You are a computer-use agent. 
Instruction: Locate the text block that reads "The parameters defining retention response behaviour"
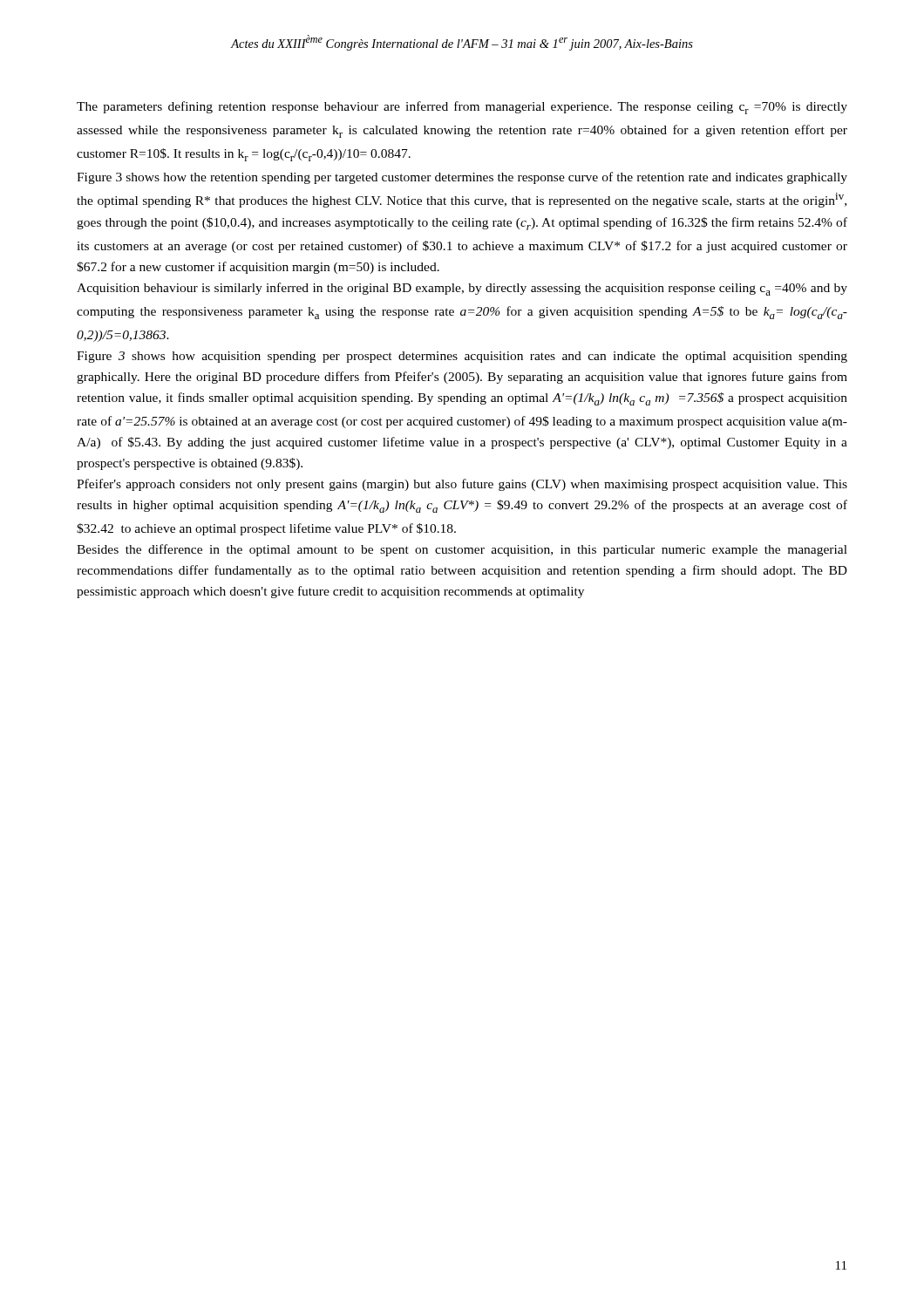462,131
